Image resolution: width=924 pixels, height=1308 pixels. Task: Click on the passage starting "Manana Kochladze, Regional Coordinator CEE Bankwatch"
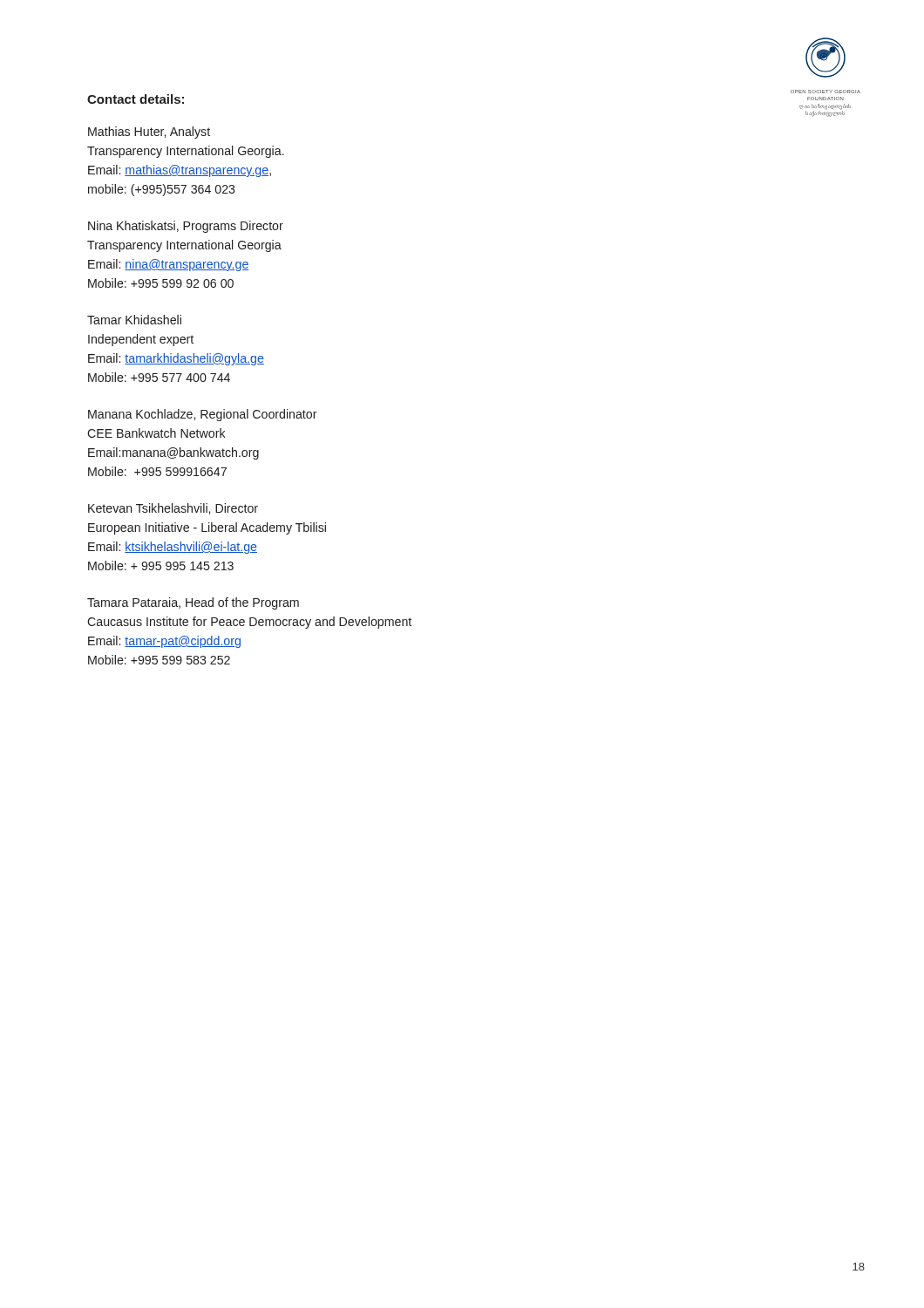point(202,443)
